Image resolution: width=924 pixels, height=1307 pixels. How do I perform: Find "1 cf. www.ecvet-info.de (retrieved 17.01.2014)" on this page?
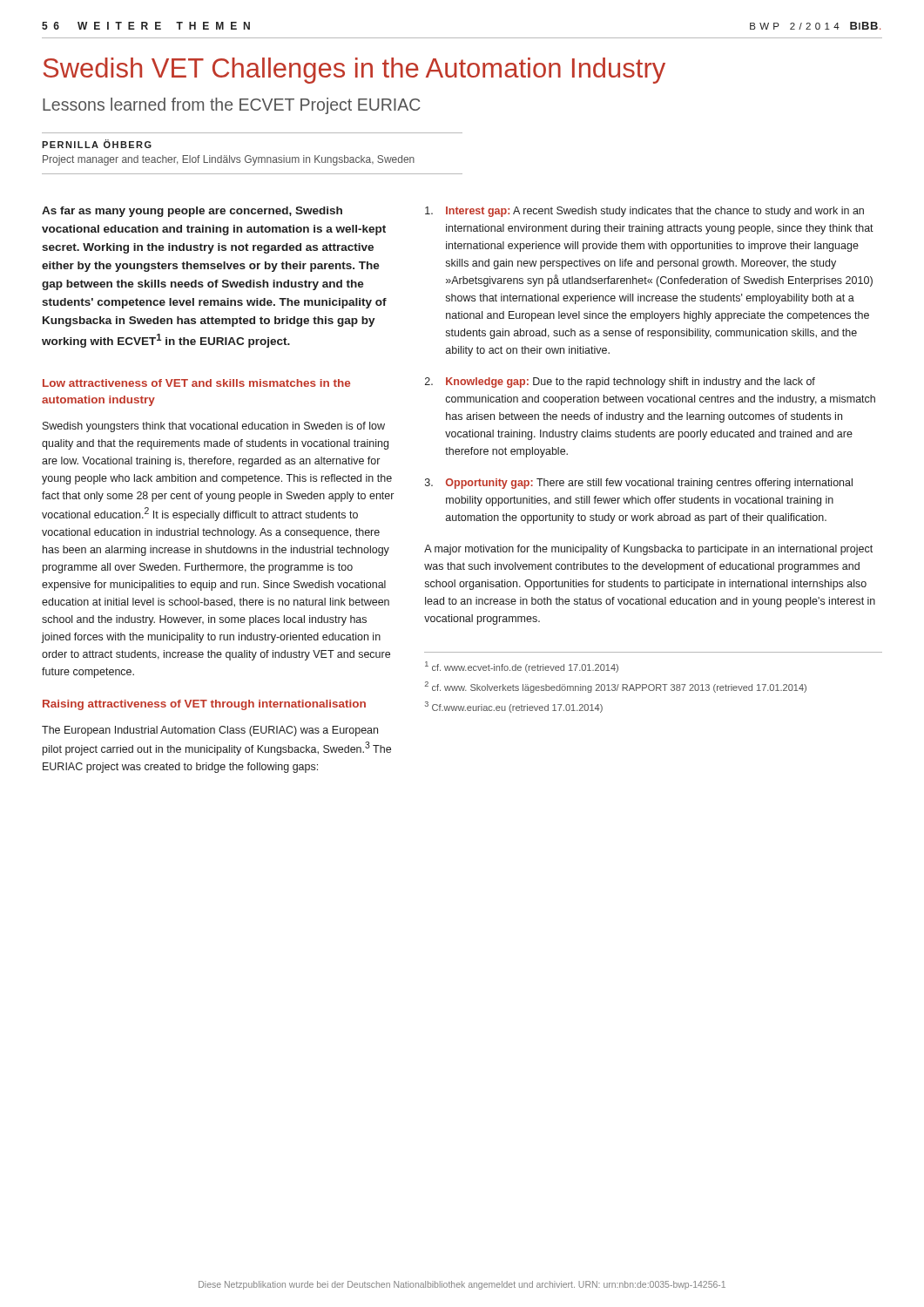522,666
